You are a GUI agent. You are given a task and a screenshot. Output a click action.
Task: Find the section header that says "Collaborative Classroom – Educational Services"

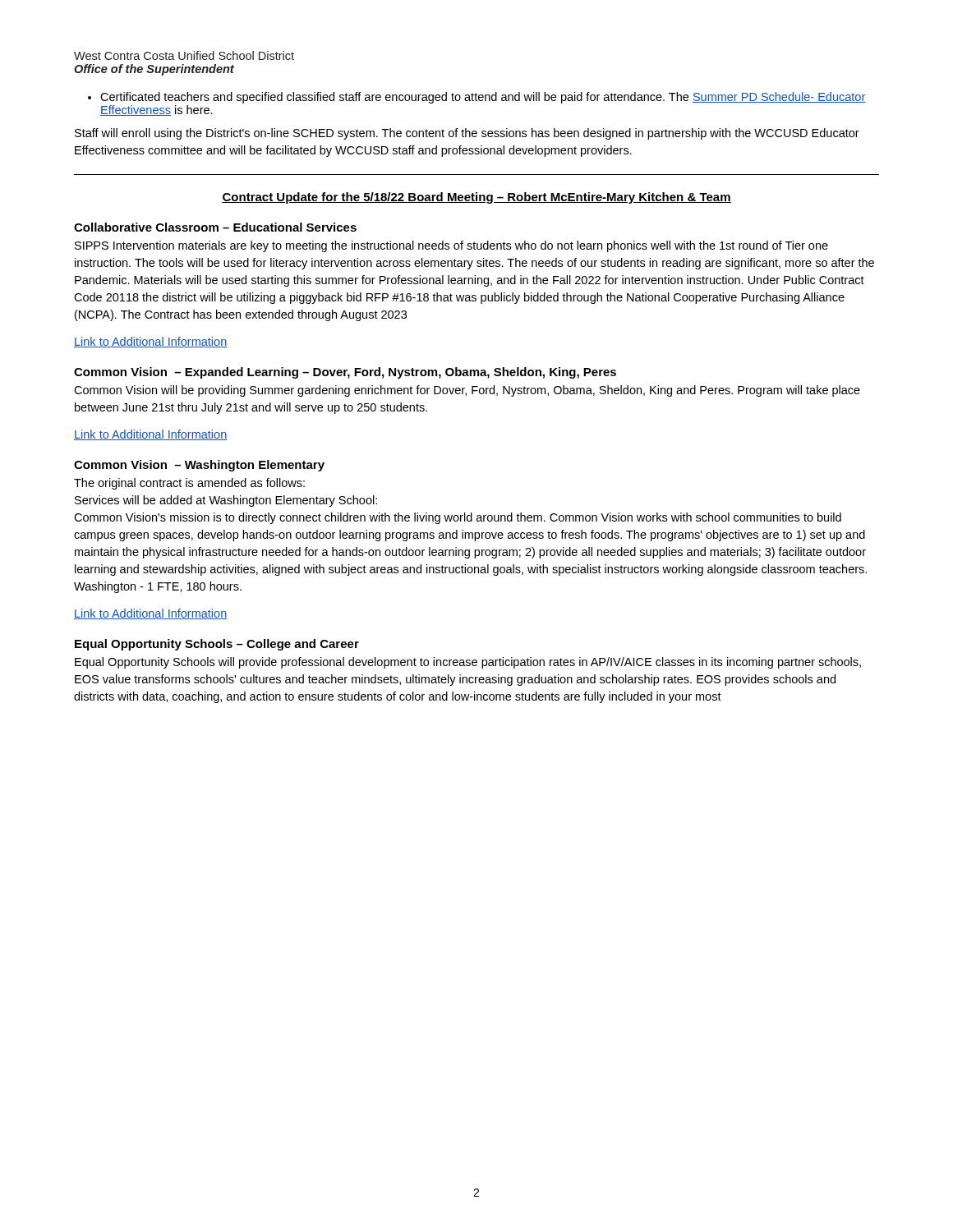click(x=215, y=227)
